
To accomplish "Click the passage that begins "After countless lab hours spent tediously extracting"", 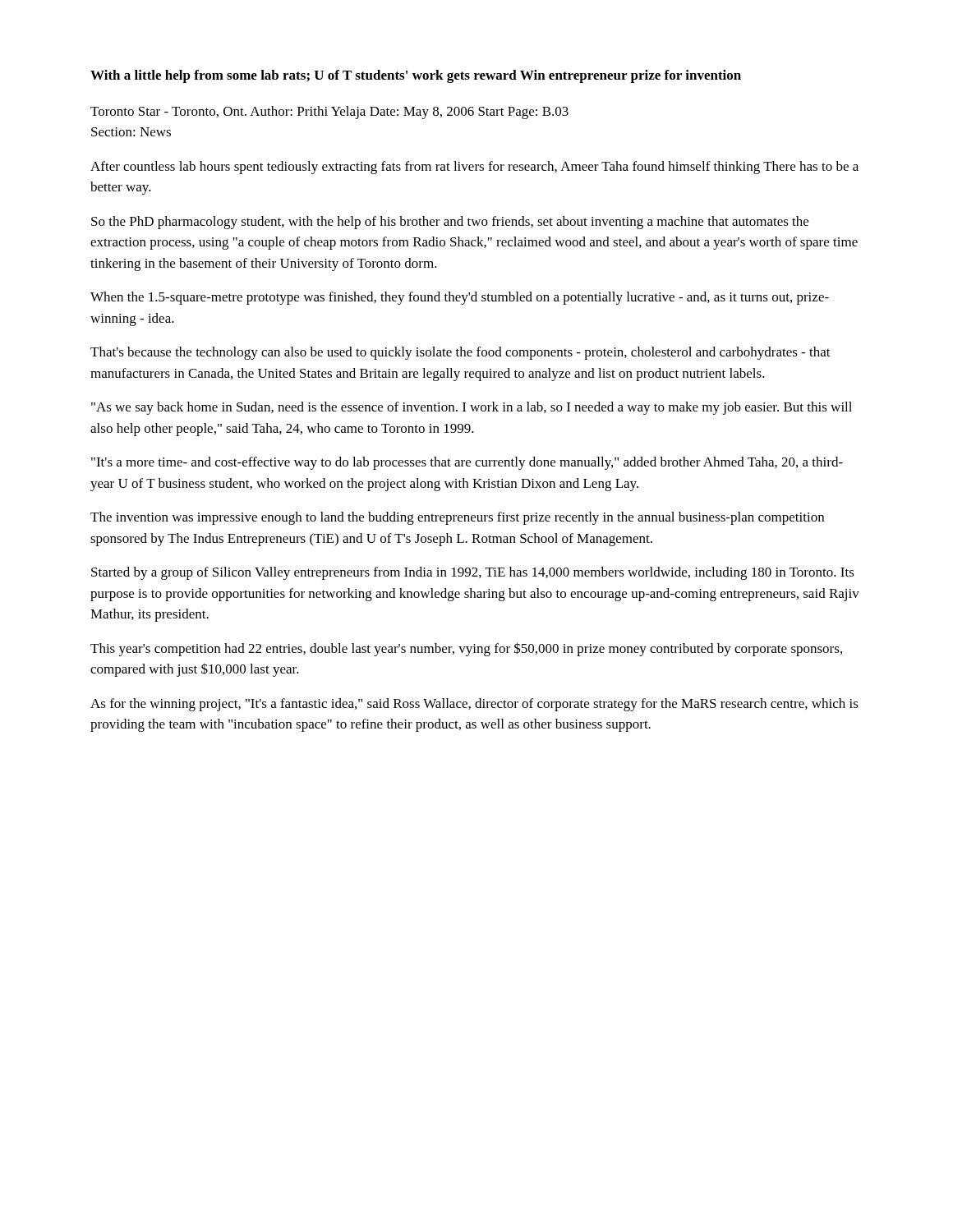I will [x=475, y=176].
